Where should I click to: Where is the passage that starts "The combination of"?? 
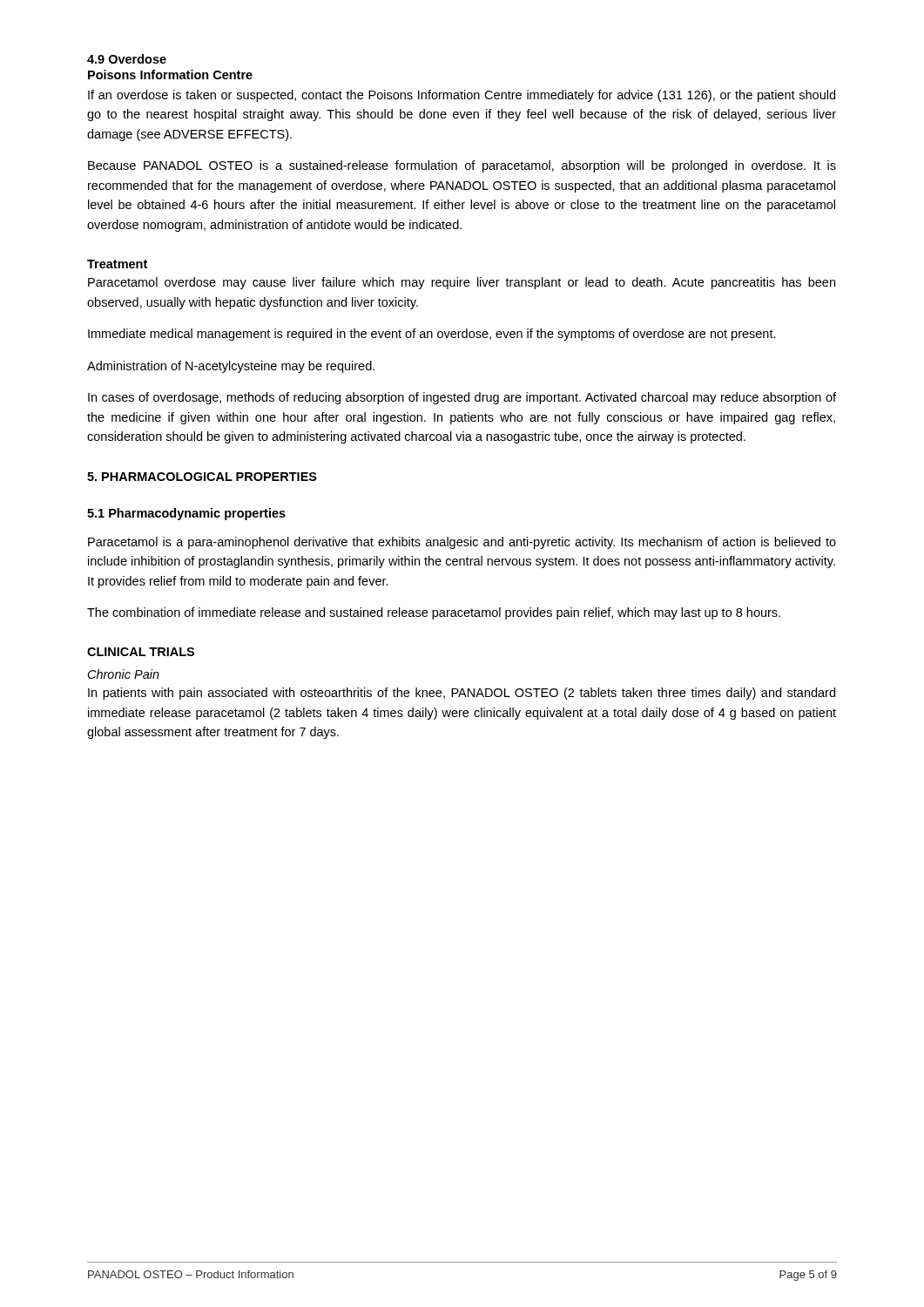[x=434, y=613]
